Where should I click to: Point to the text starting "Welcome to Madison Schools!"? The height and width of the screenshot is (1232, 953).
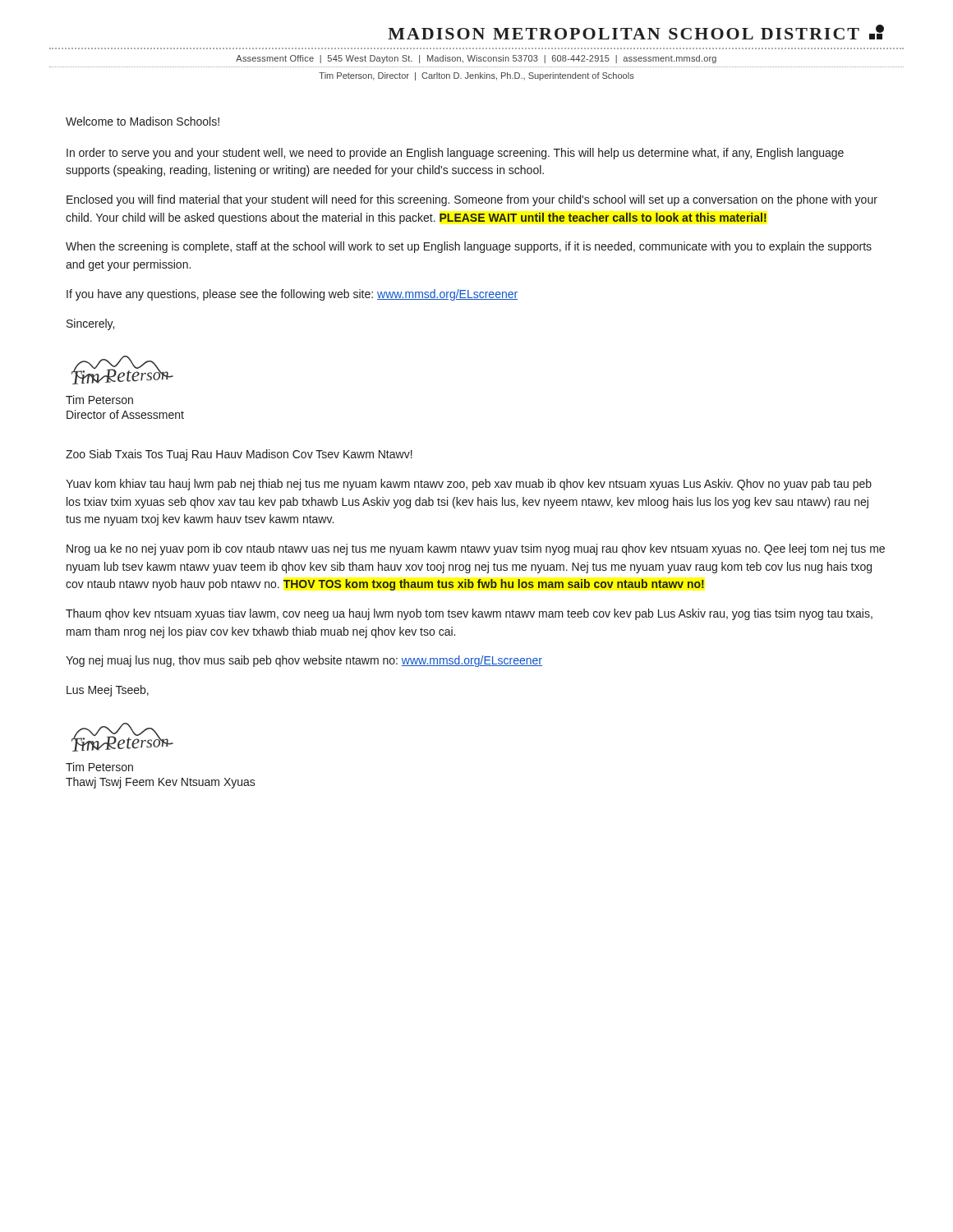point(143,122)
